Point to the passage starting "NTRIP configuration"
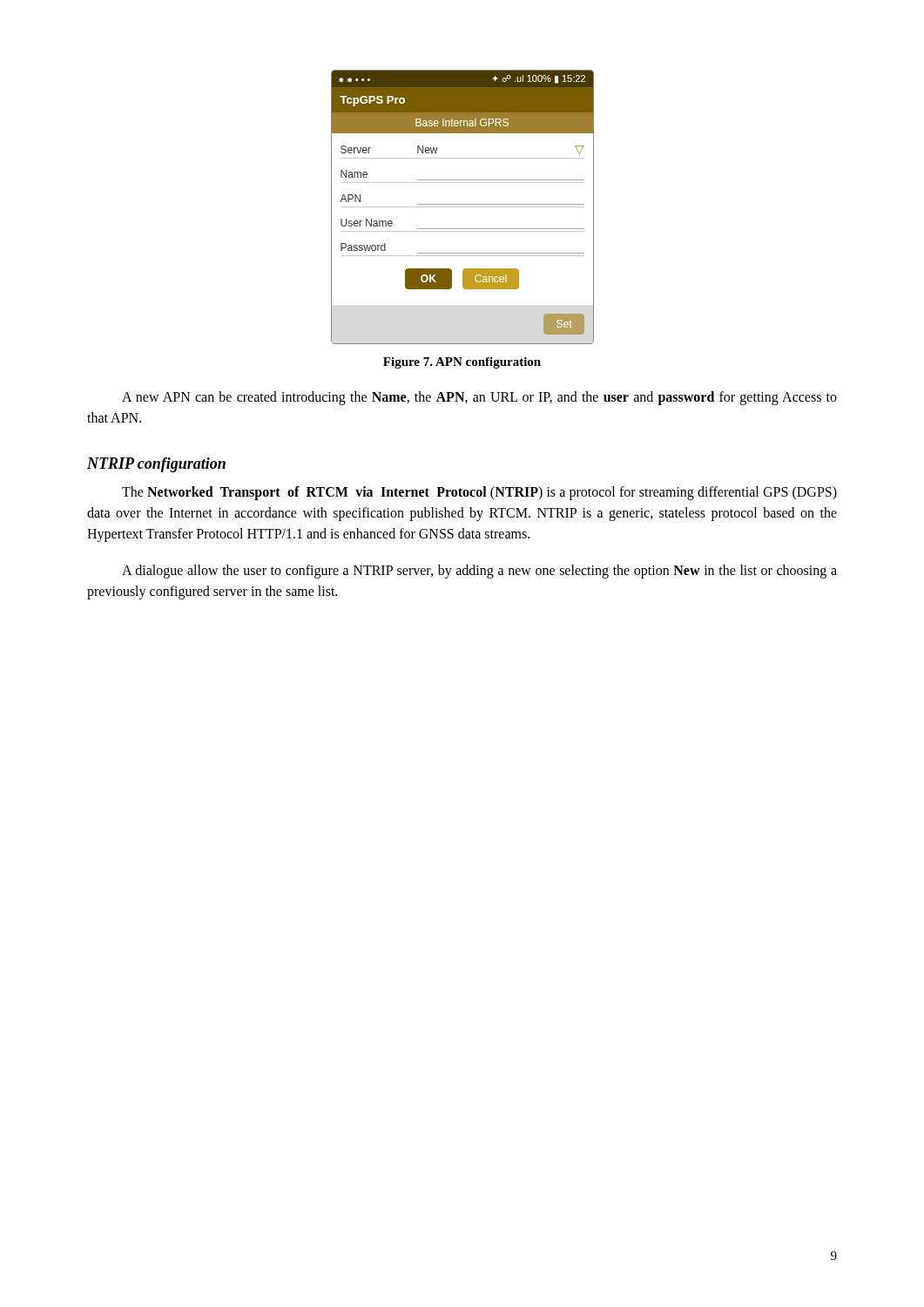 tap(157, 464)
